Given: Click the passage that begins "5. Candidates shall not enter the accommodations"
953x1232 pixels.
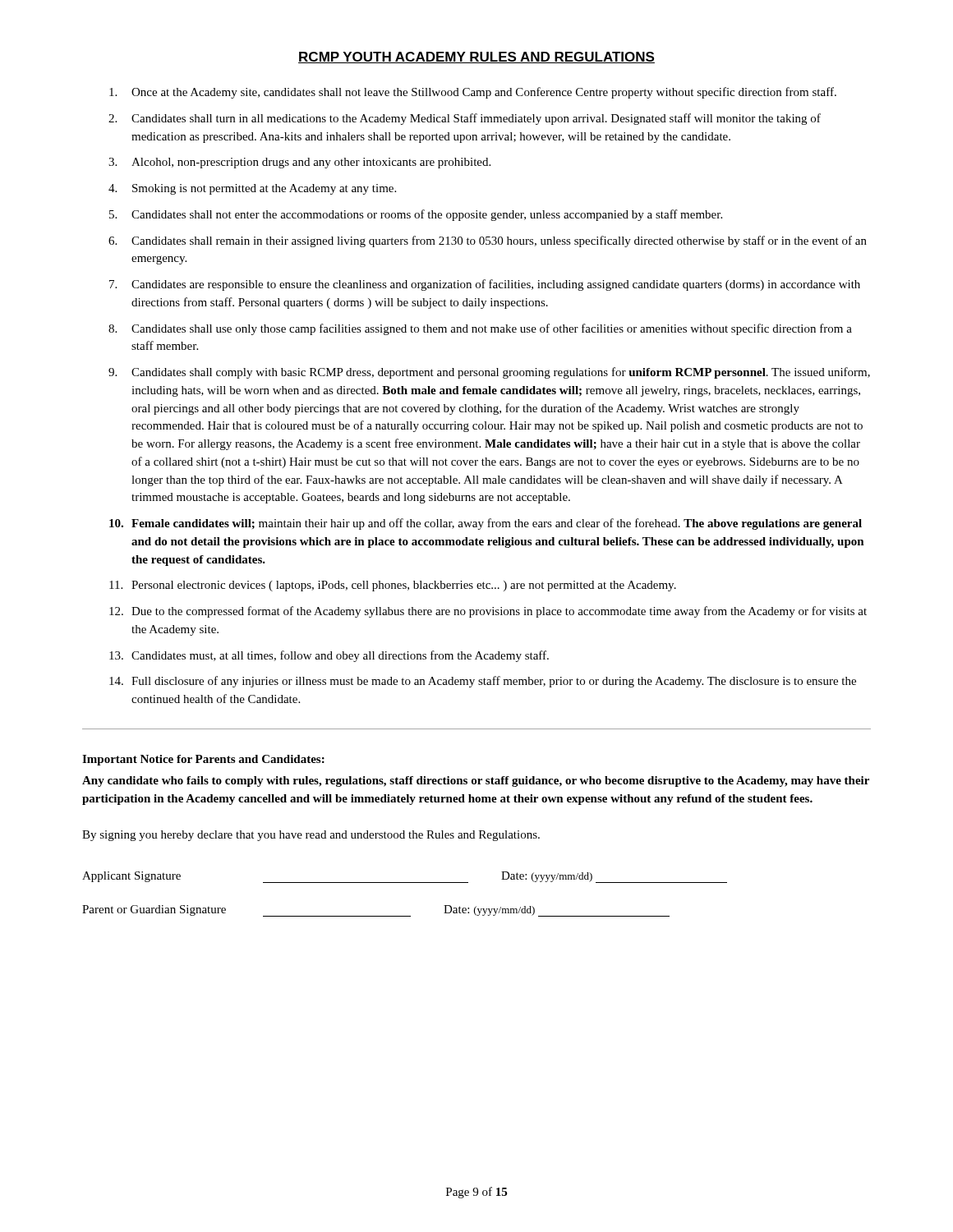Looking at the screenshot, I should (490, 215).
